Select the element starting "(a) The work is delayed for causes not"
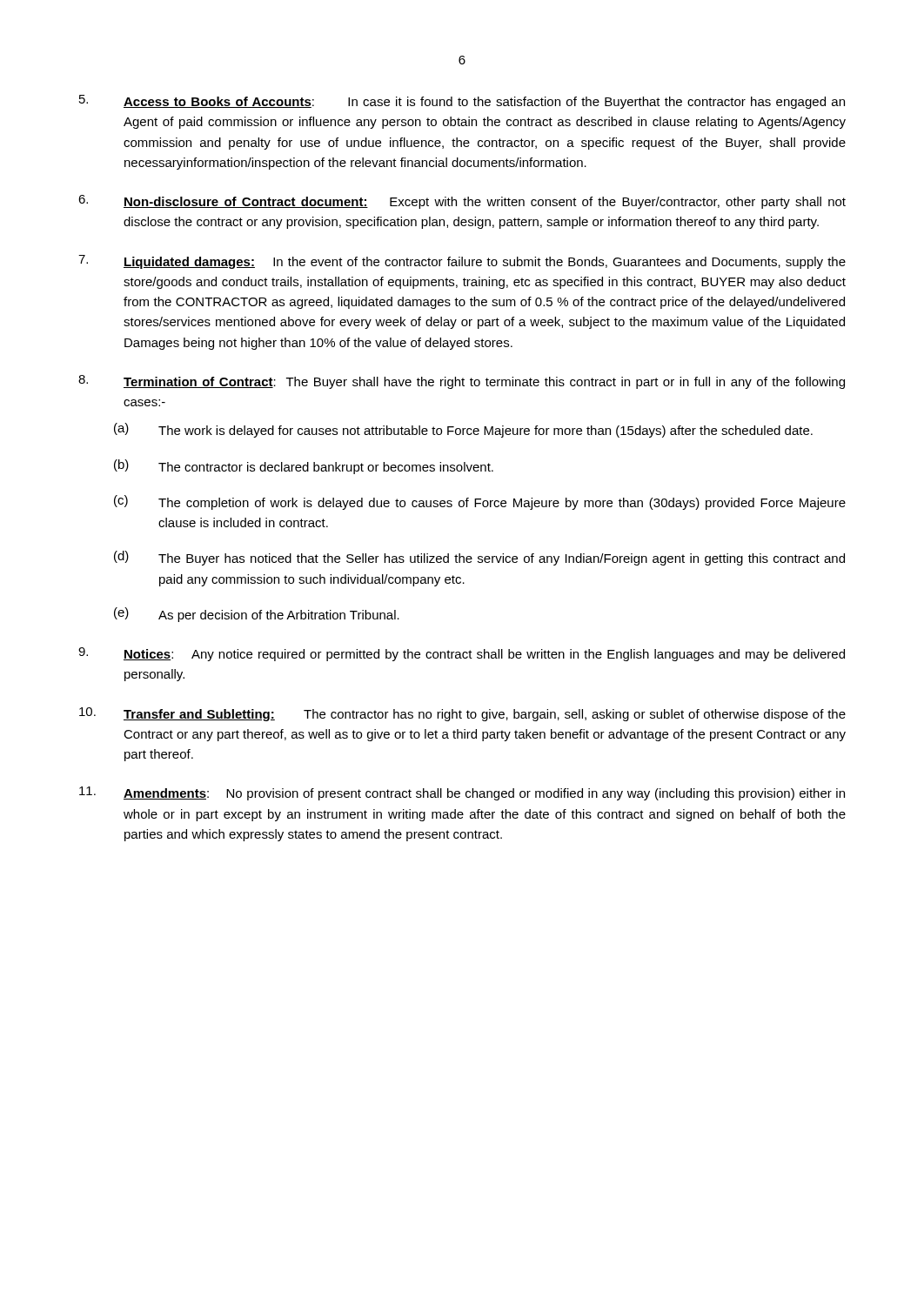 (x=479, y=431)
